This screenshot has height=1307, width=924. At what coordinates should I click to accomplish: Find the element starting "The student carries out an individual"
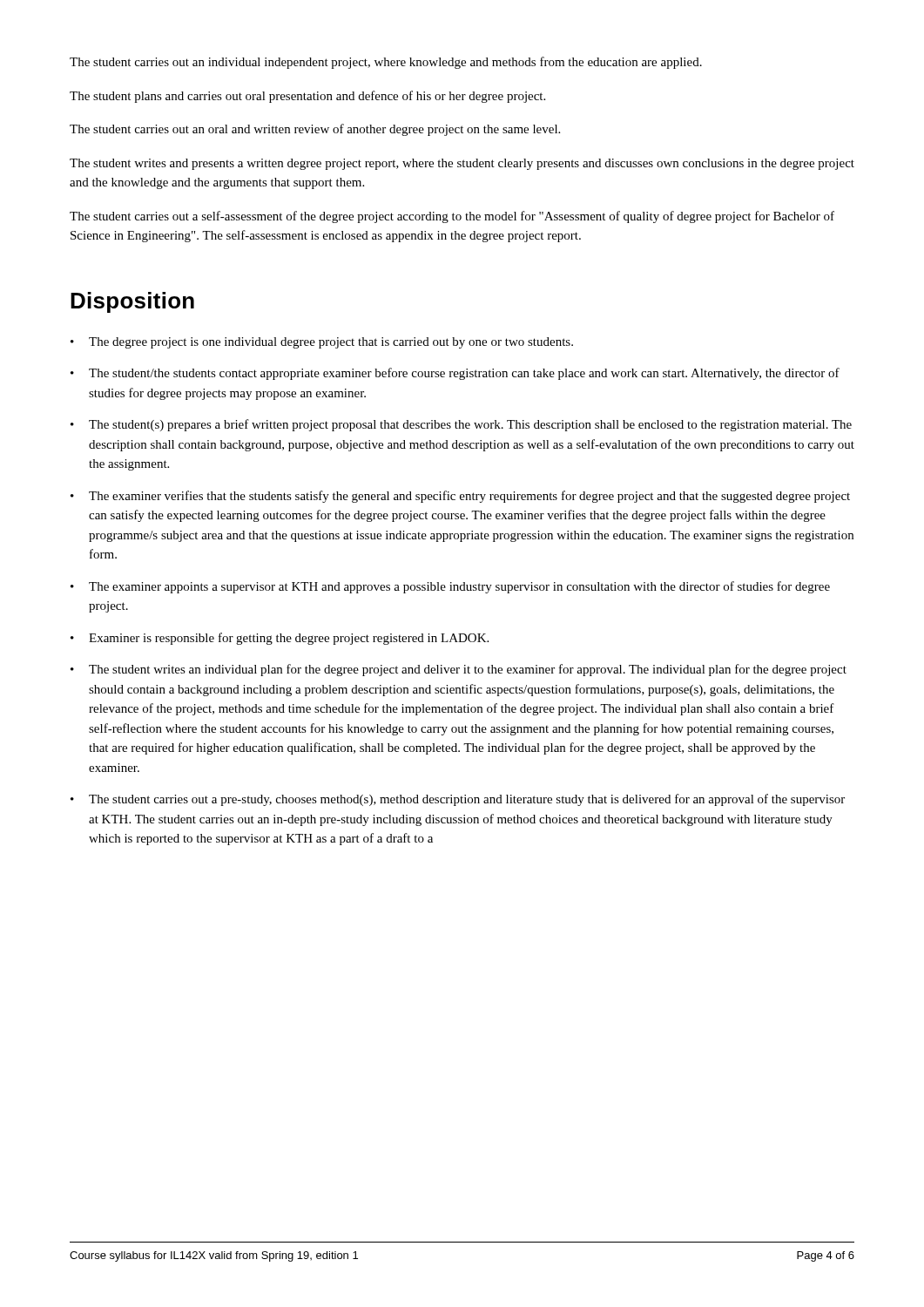(x=386, y=62)
